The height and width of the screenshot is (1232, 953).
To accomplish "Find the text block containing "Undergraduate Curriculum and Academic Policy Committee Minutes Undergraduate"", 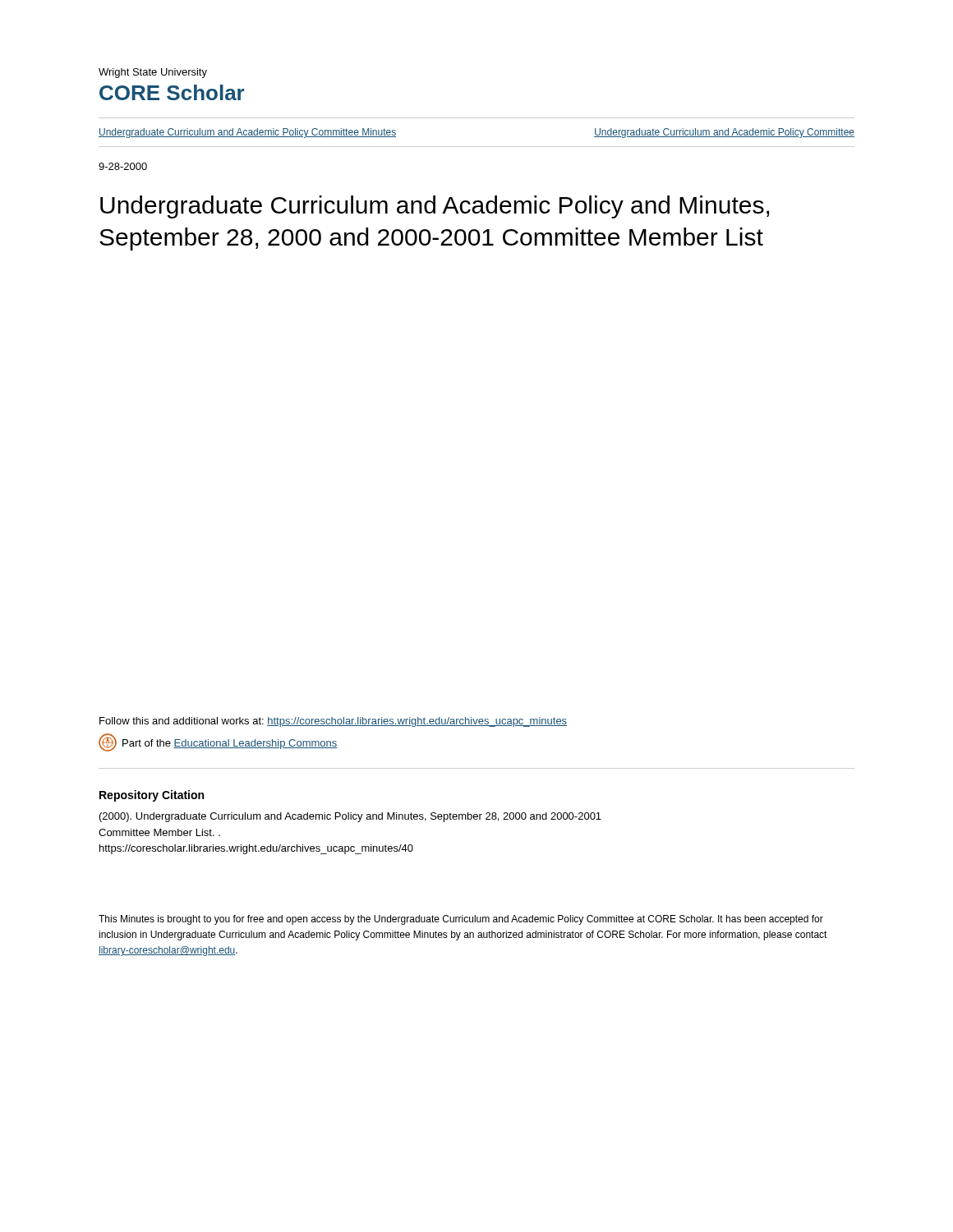I will click(x=249, y=133).
